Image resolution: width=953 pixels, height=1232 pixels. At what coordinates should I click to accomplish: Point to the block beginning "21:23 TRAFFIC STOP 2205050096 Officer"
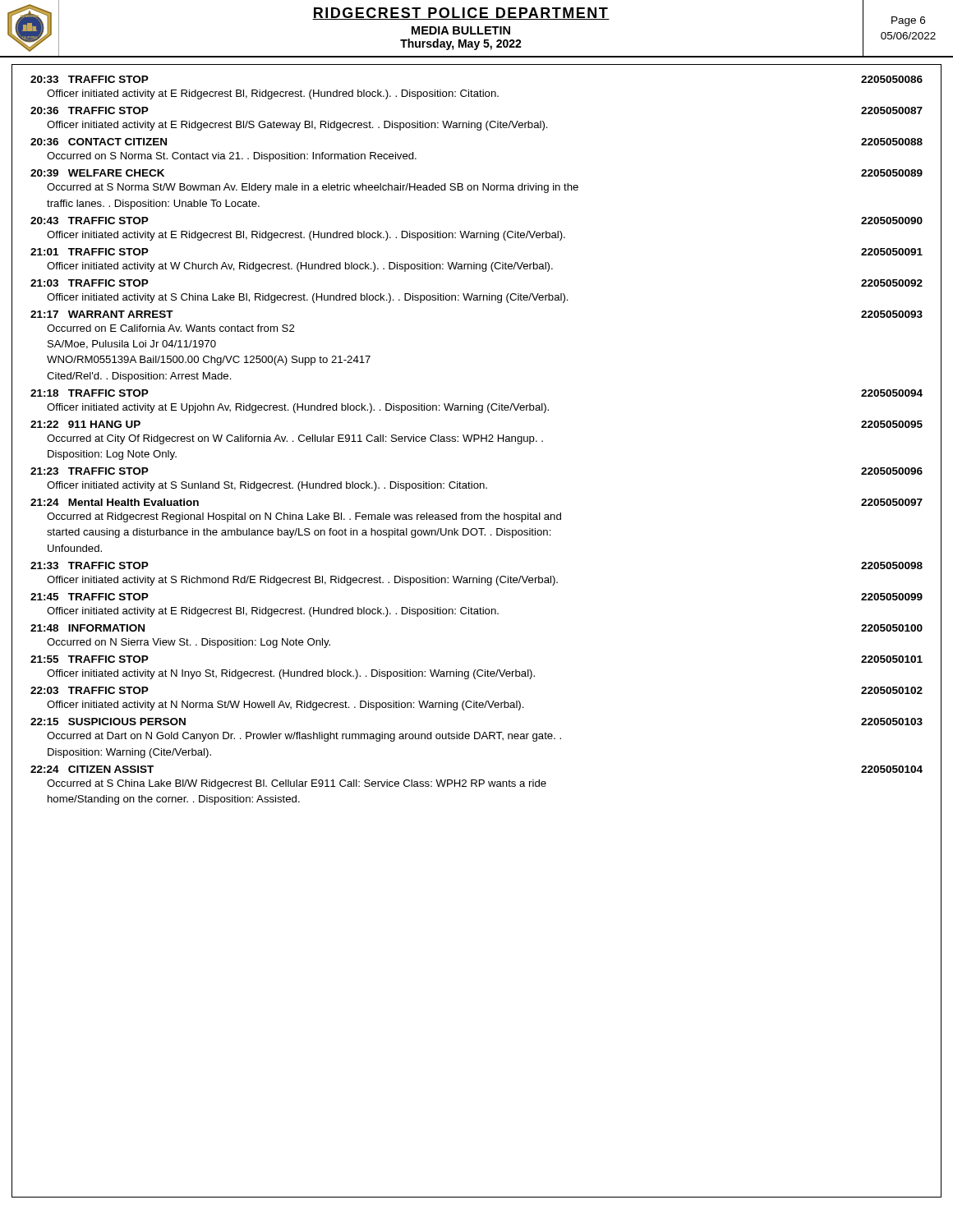click(476, 479)
